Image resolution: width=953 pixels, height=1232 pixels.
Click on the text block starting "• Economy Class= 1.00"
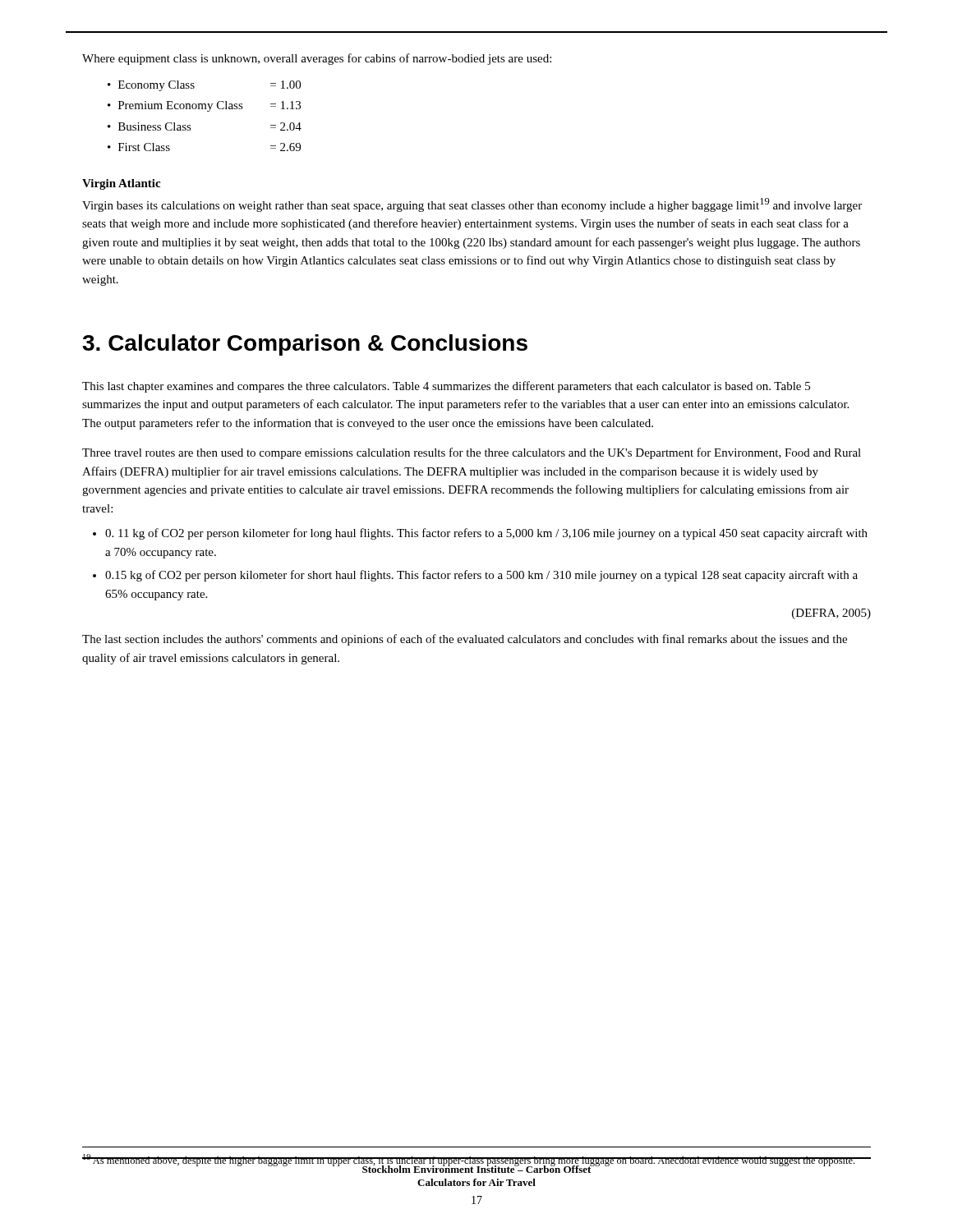(x=204, y=85)
